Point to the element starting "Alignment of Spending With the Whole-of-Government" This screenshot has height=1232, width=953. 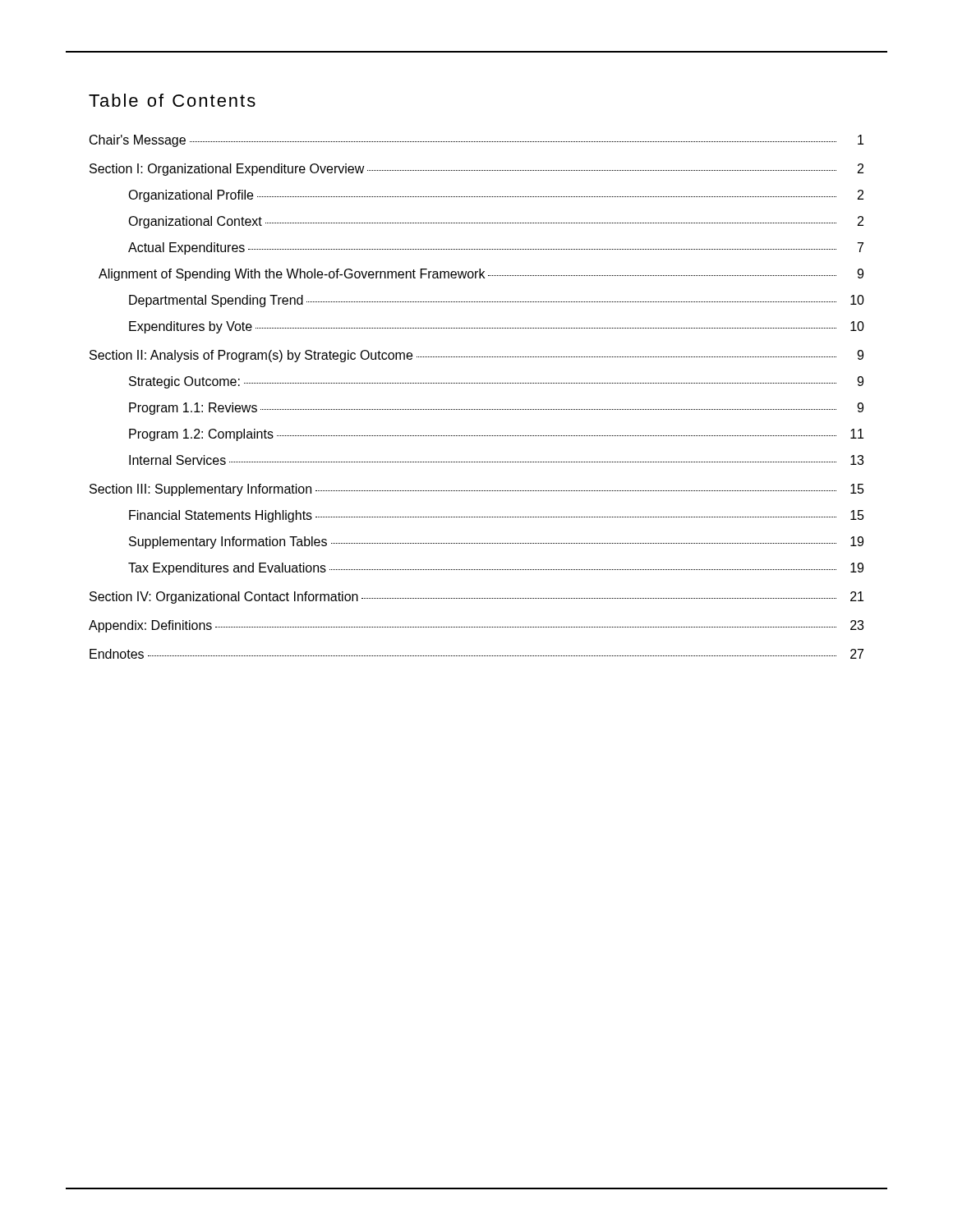[481, 274]
